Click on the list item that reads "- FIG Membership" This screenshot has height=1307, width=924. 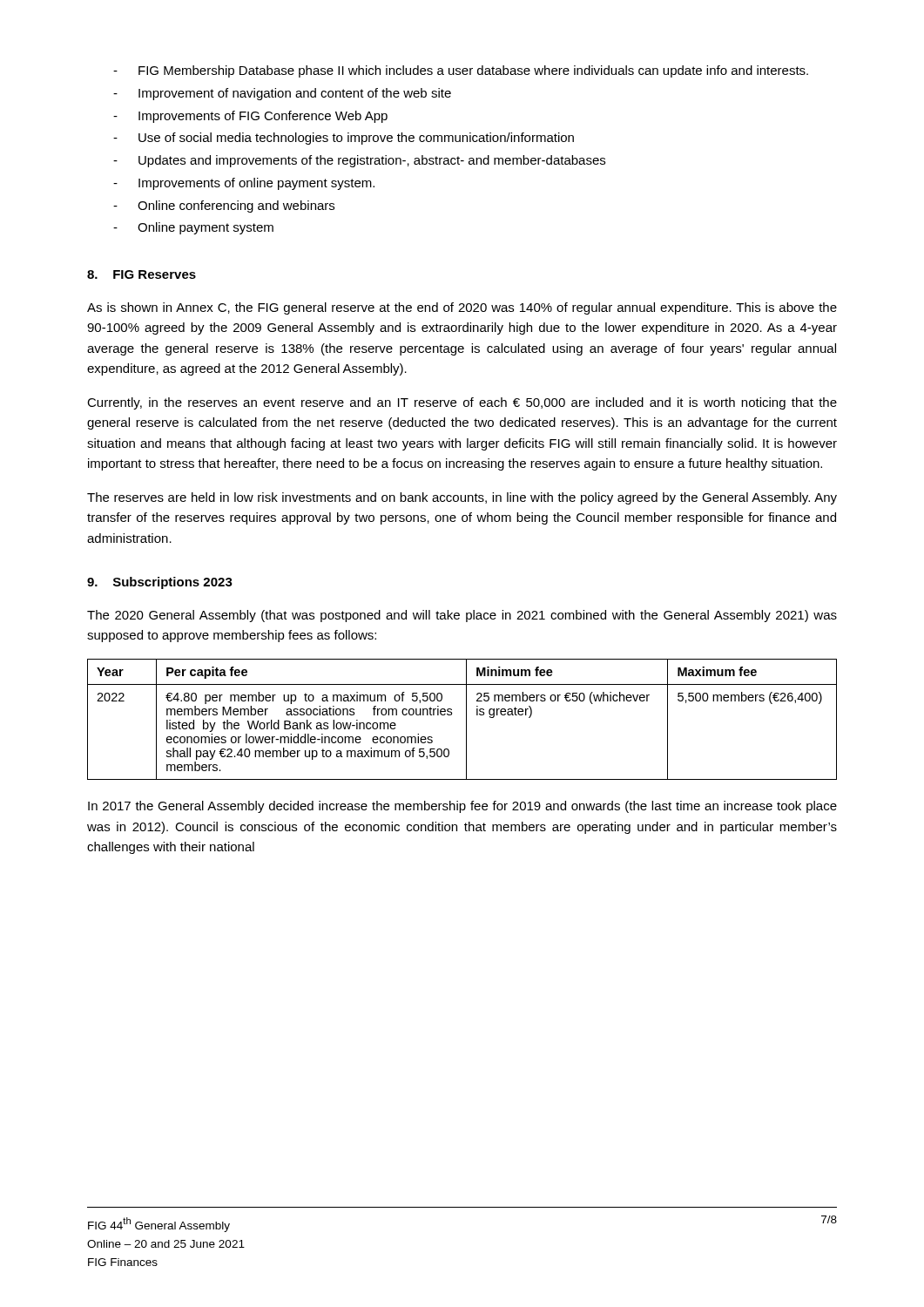(x=462, y=71)
